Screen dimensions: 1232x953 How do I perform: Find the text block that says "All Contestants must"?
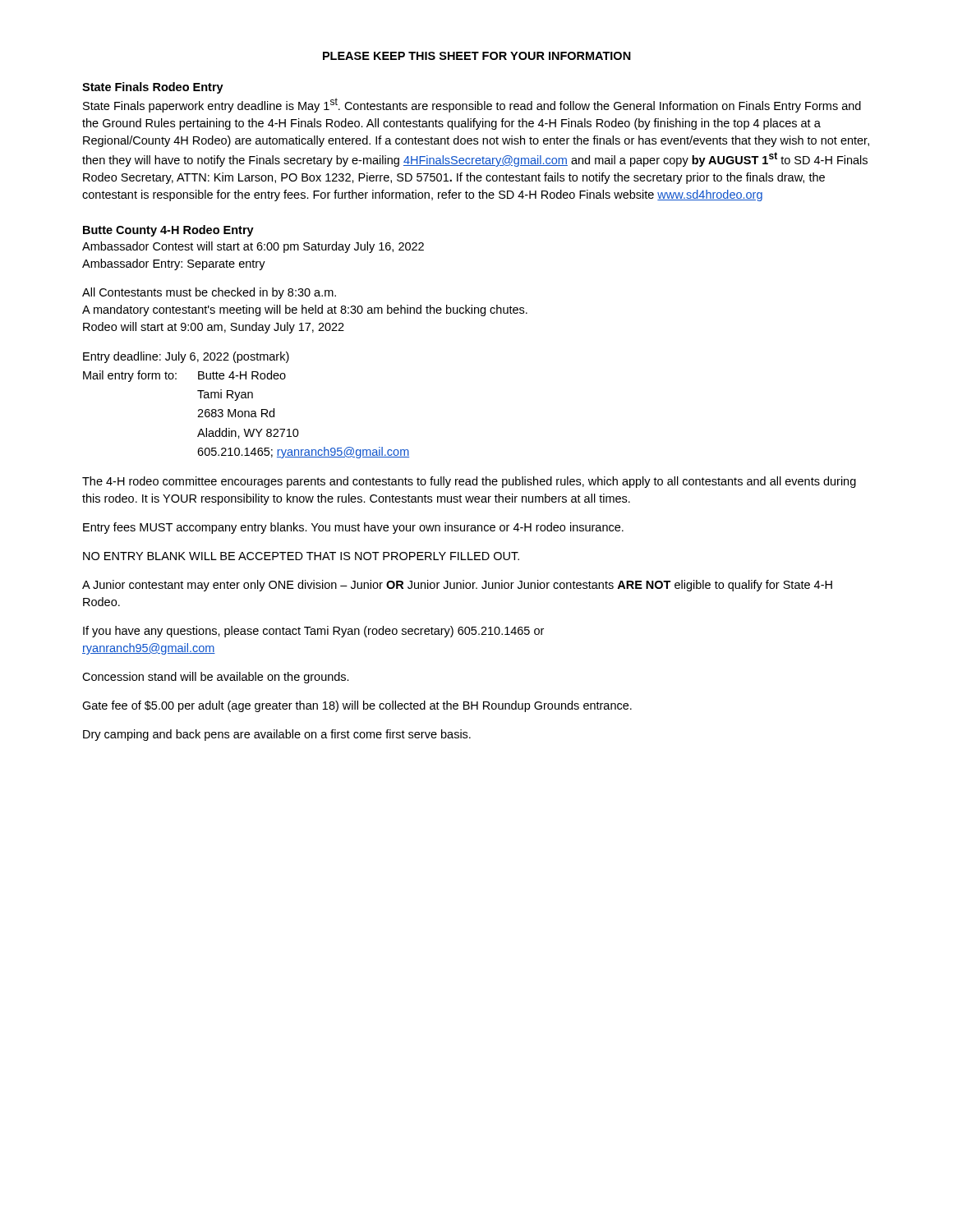click(305, 309)
